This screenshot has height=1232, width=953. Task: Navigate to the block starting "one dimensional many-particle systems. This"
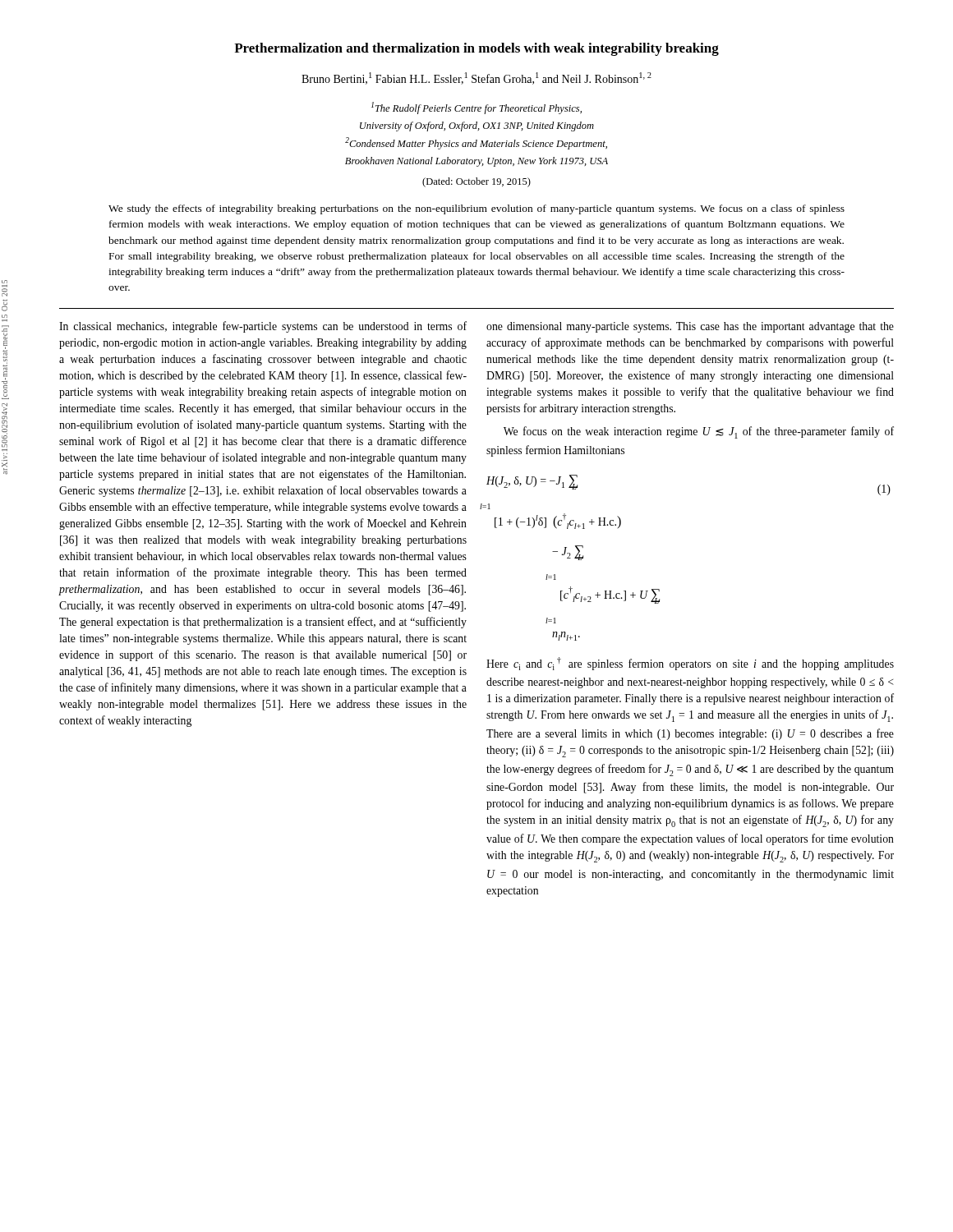click(x=690, y=389)
